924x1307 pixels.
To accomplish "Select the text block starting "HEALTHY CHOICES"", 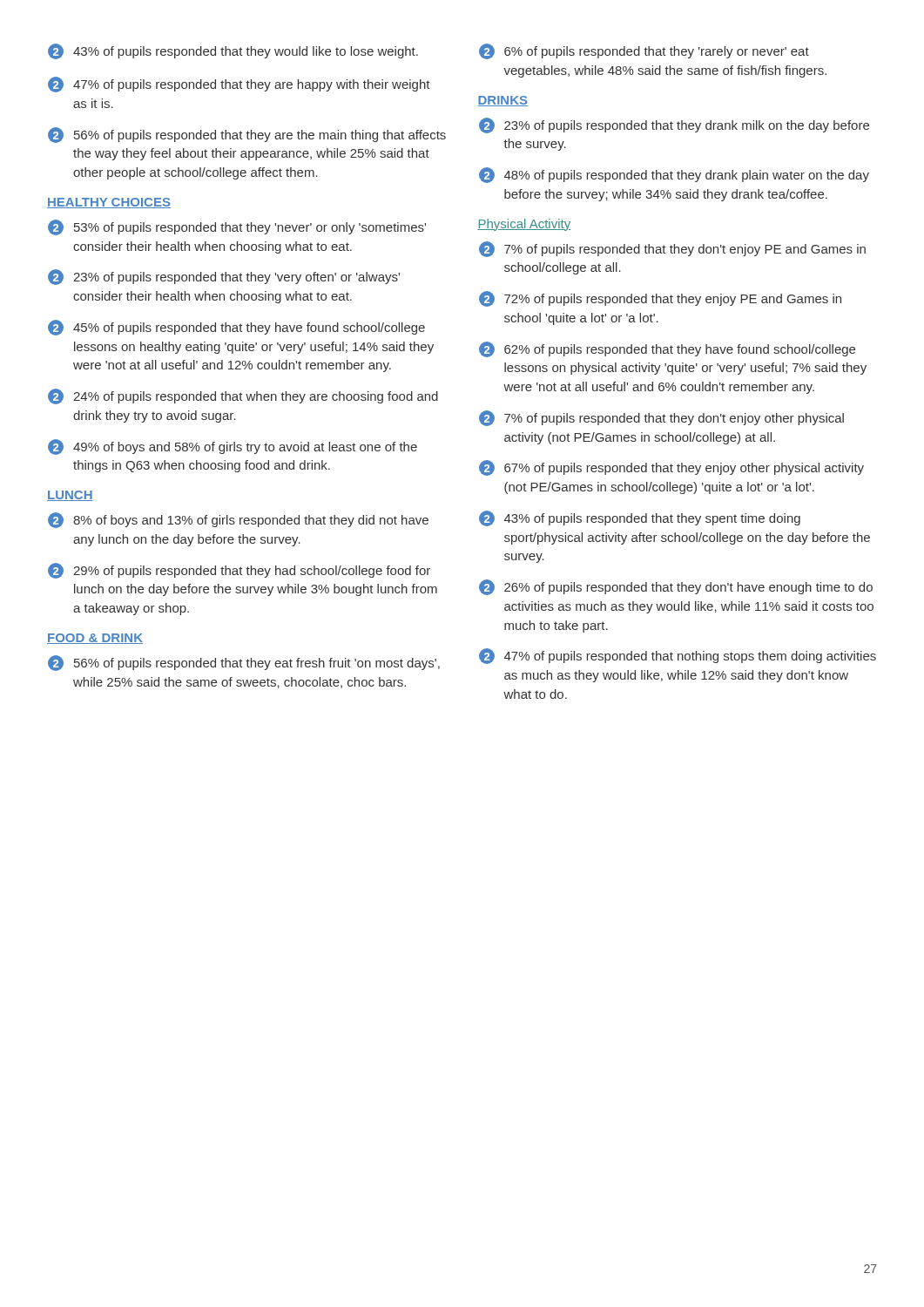I will (109, 201).
